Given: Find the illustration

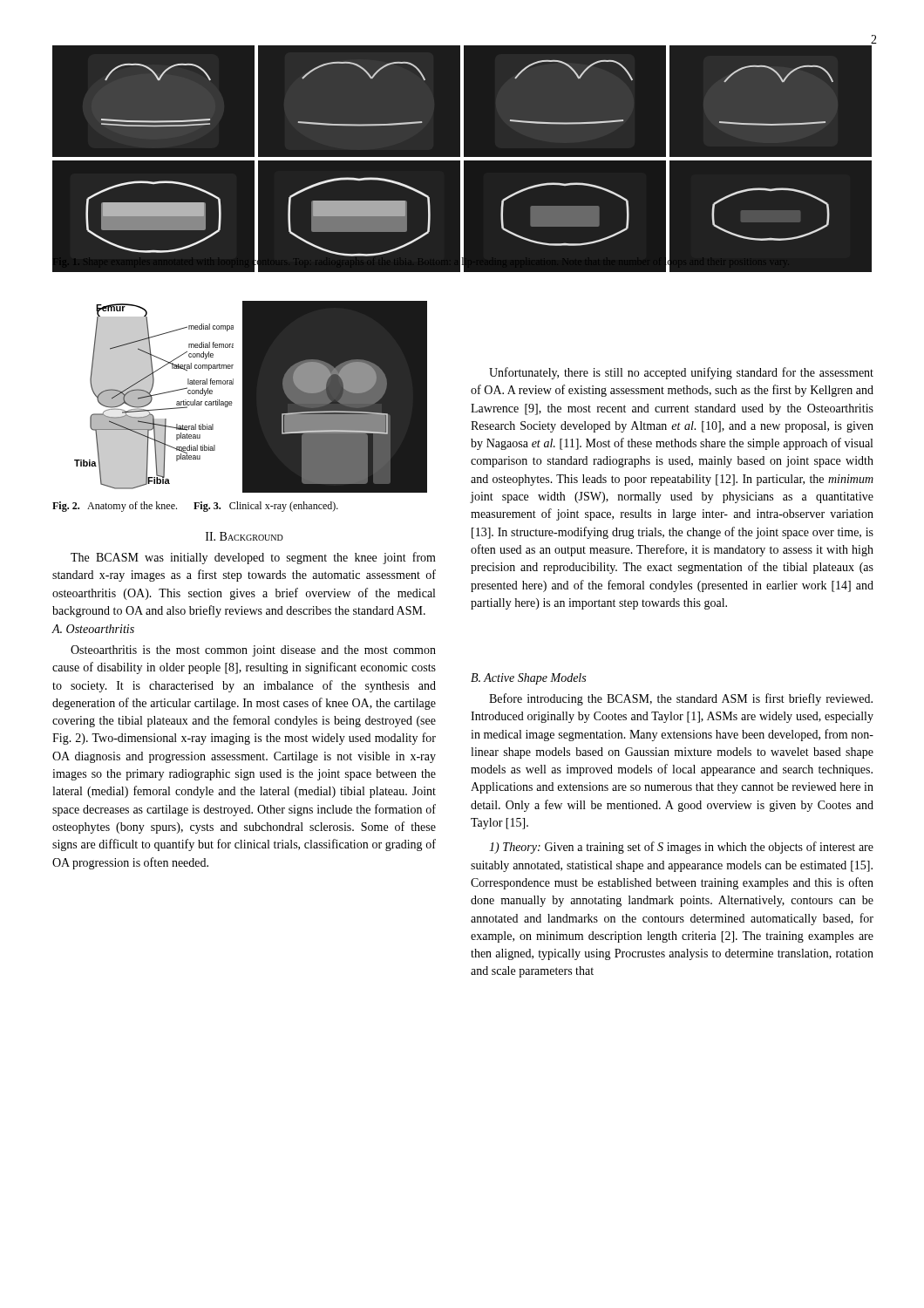Looking at the screenshot, I should click(143, 400).
